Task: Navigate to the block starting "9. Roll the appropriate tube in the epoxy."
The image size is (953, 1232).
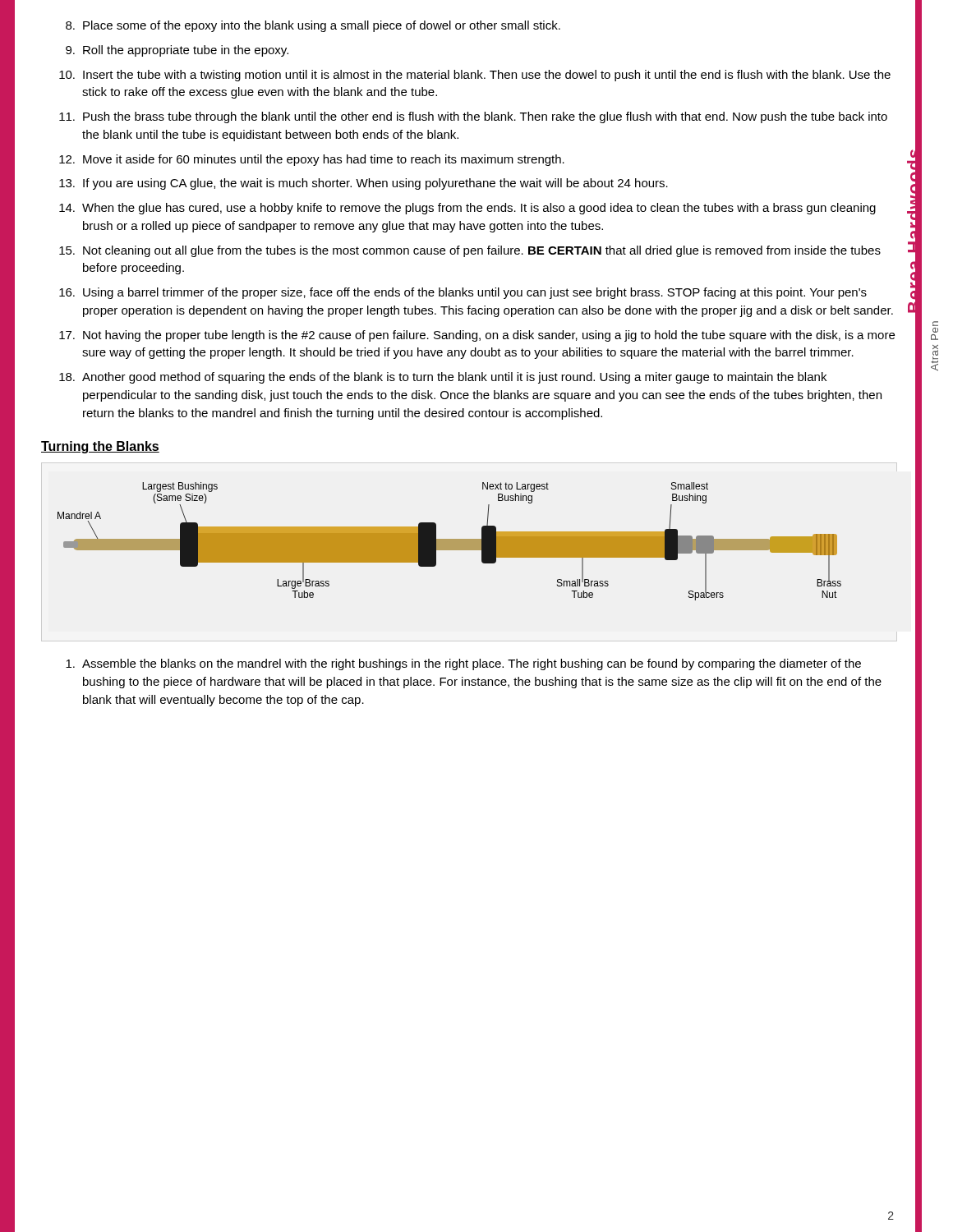Action: coord(177,51)
